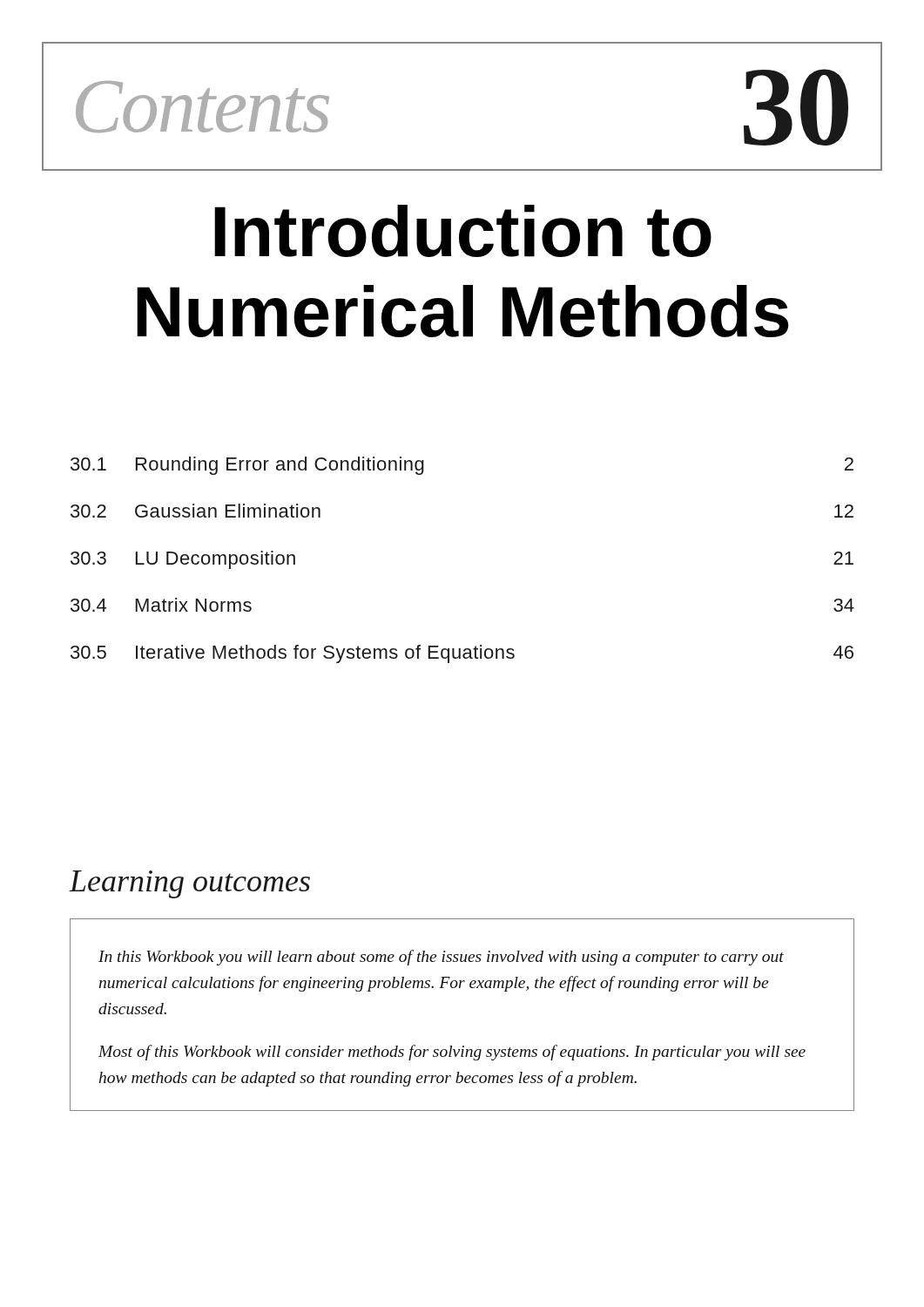Locate the text starting "30.2 Gaussian Elimination 12"

click(88, 510)
